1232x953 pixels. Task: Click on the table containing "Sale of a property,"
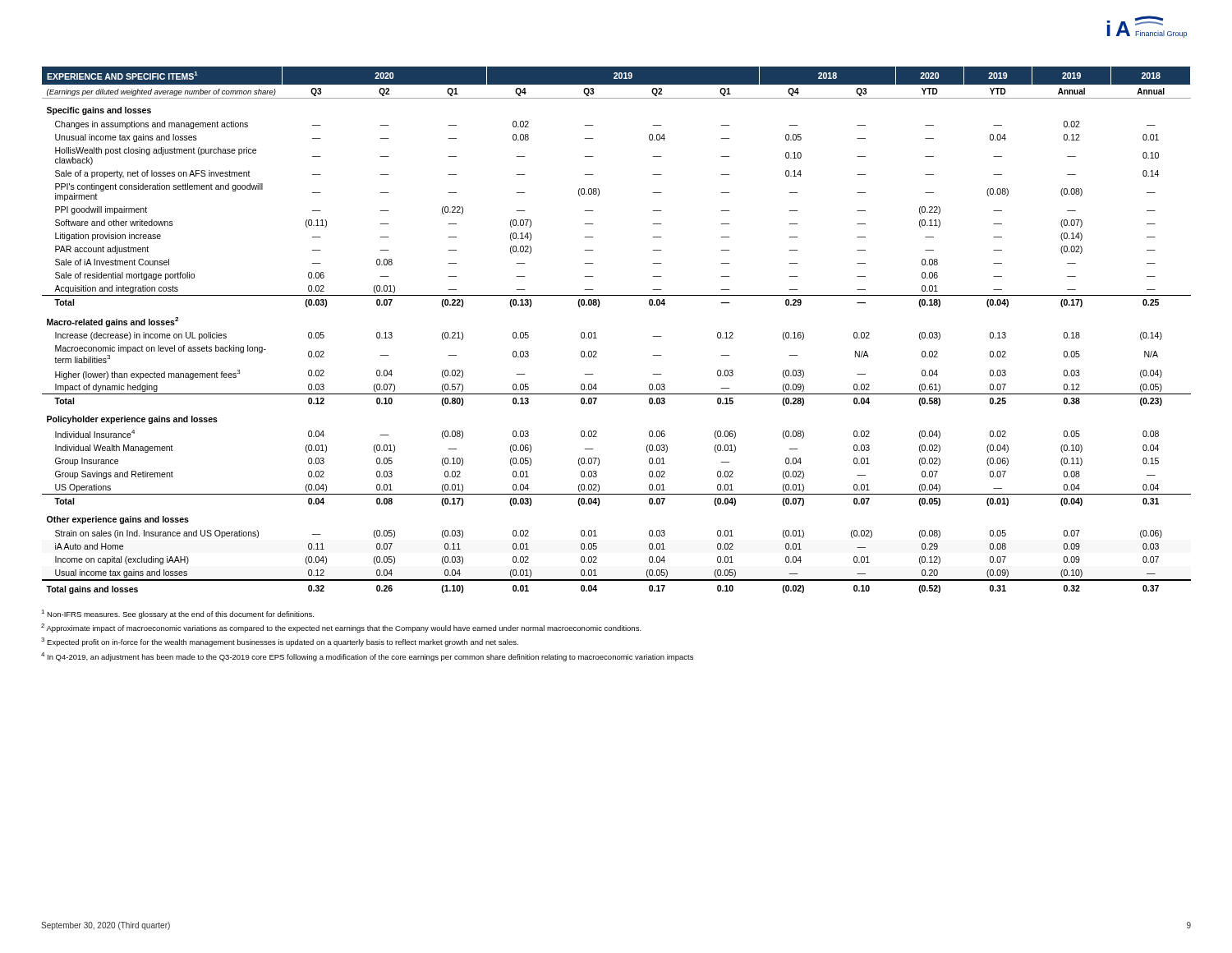pos(616,331)
